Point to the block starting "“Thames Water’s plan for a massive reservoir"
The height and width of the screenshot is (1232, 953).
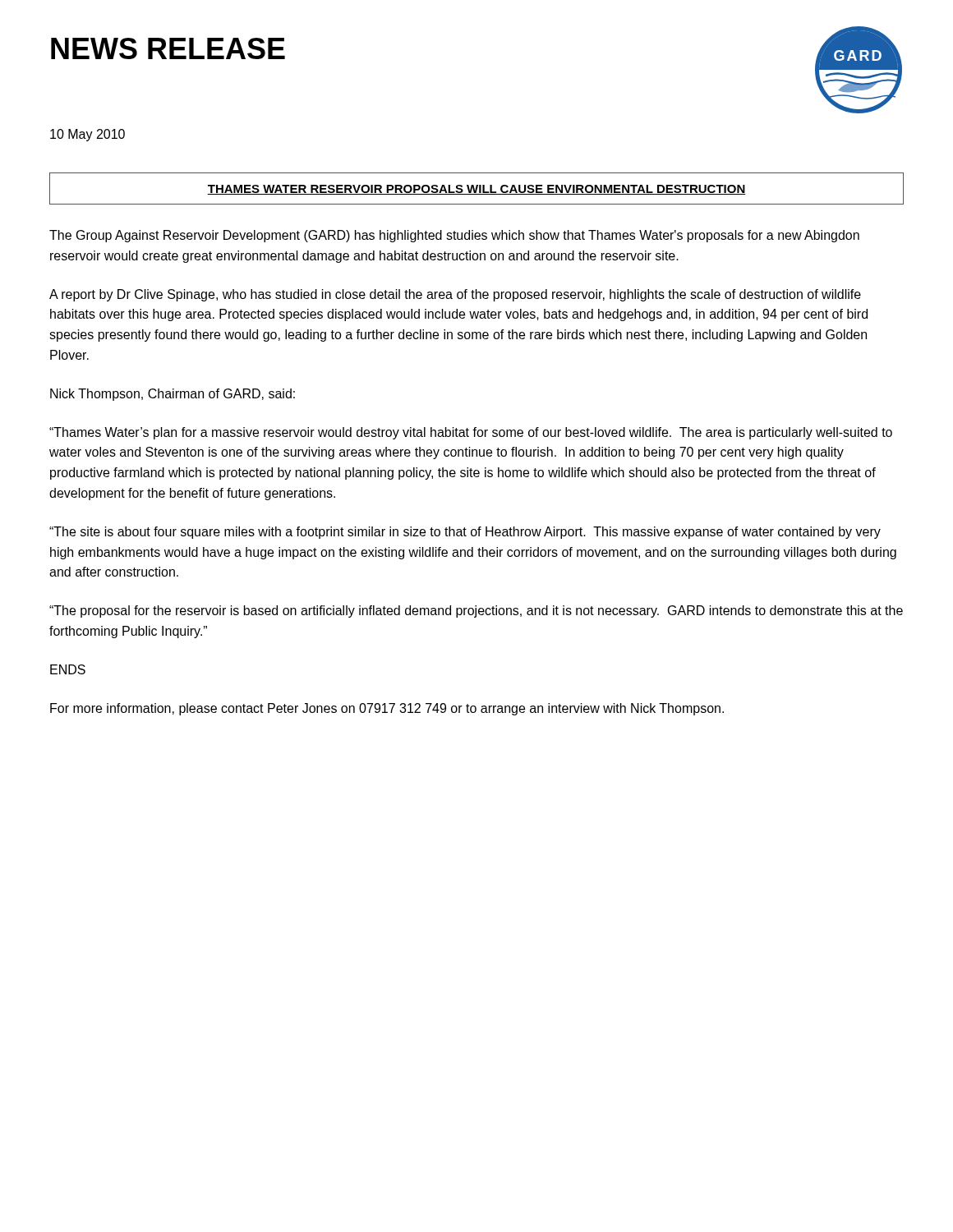point(471,463)
